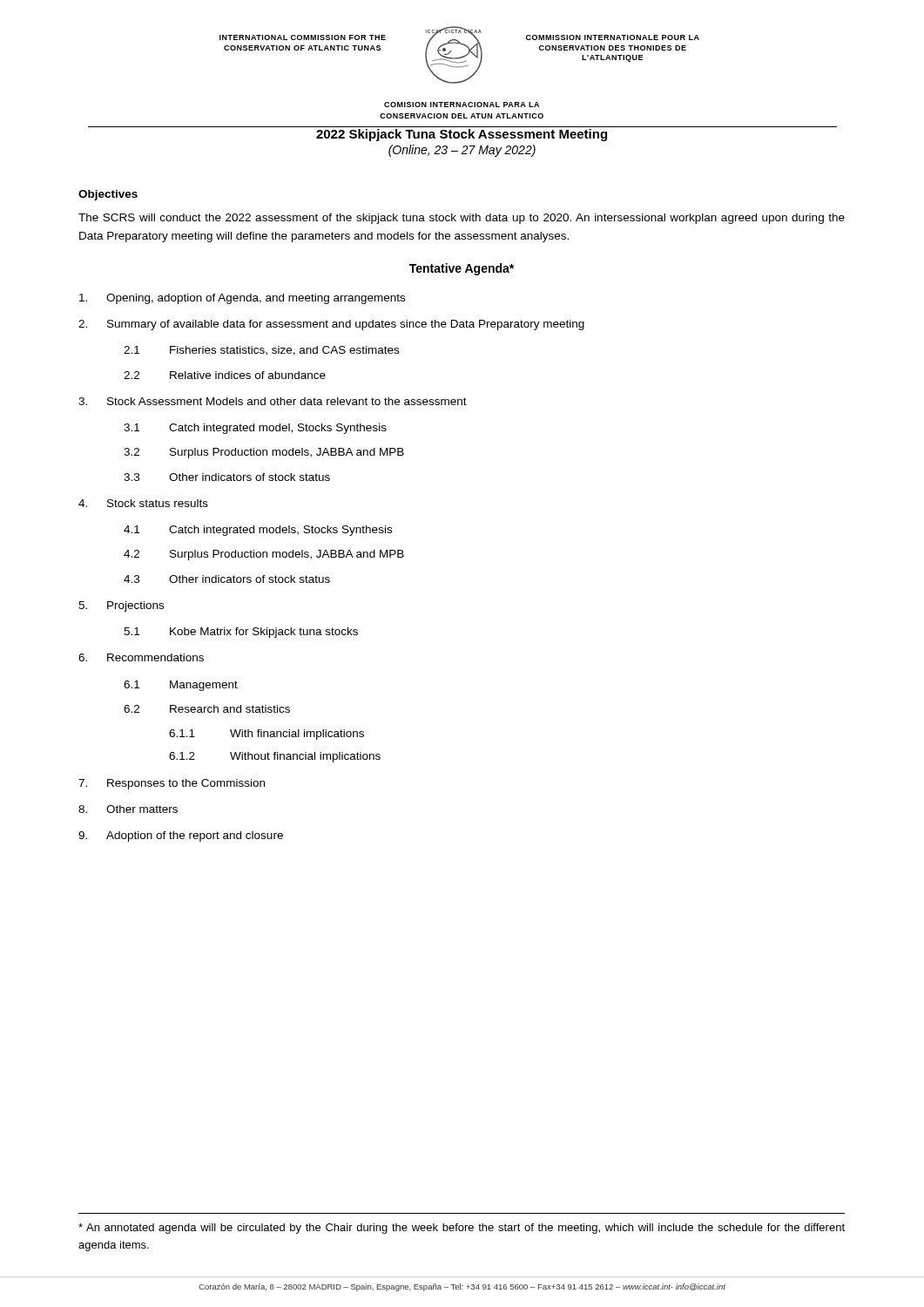Click on the text starting "6. Recommendations"
The height and width of the screenshot is (1307, 924).
point(141,657)
